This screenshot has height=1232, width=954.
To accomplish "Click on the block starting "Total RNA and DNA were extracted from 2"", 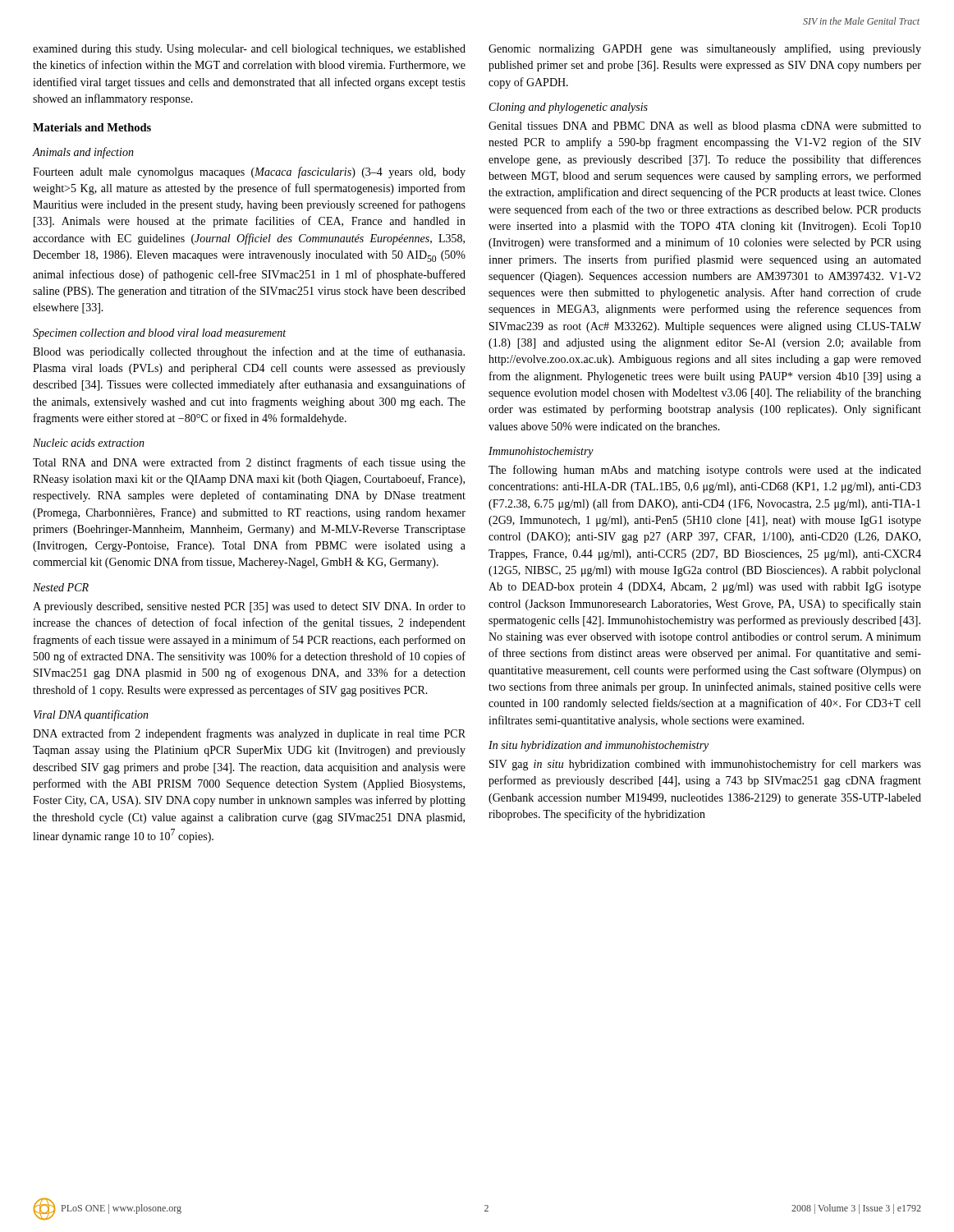I will (249, 513).
